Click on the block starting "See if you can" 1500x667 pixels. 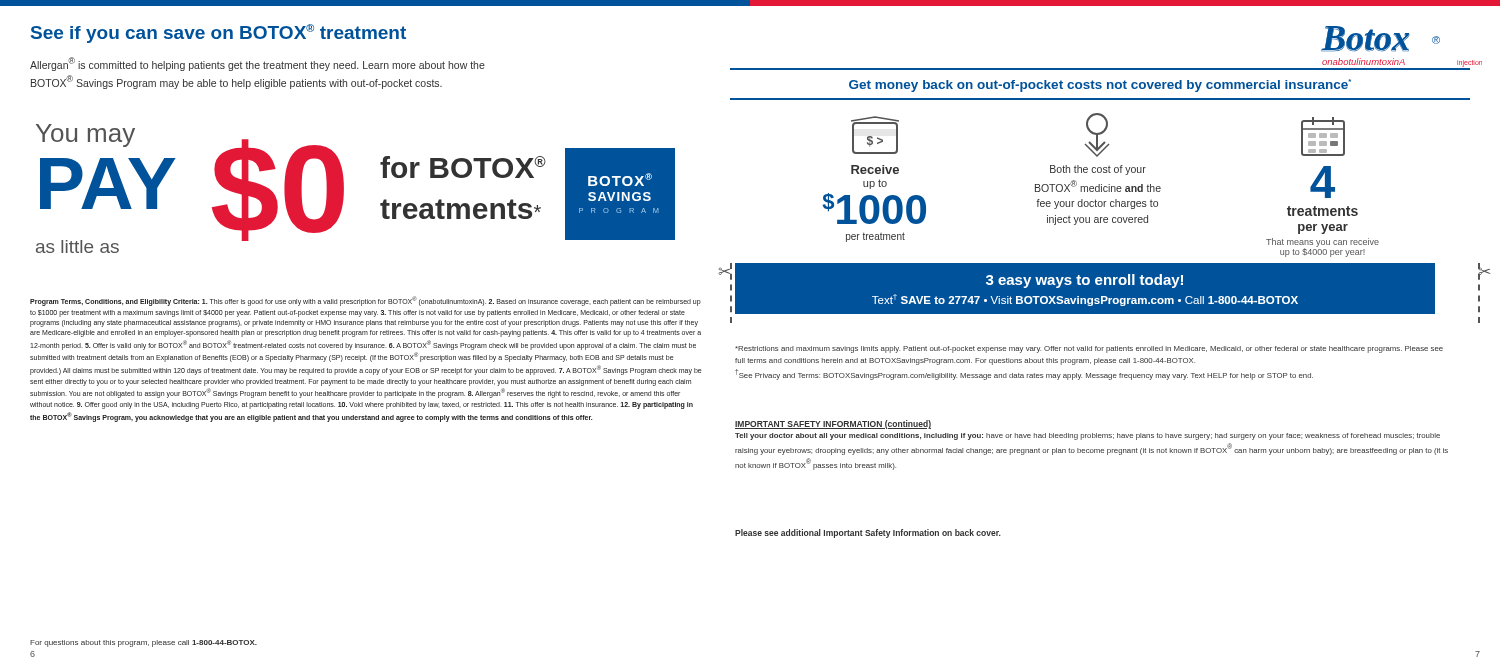(218, 33)
